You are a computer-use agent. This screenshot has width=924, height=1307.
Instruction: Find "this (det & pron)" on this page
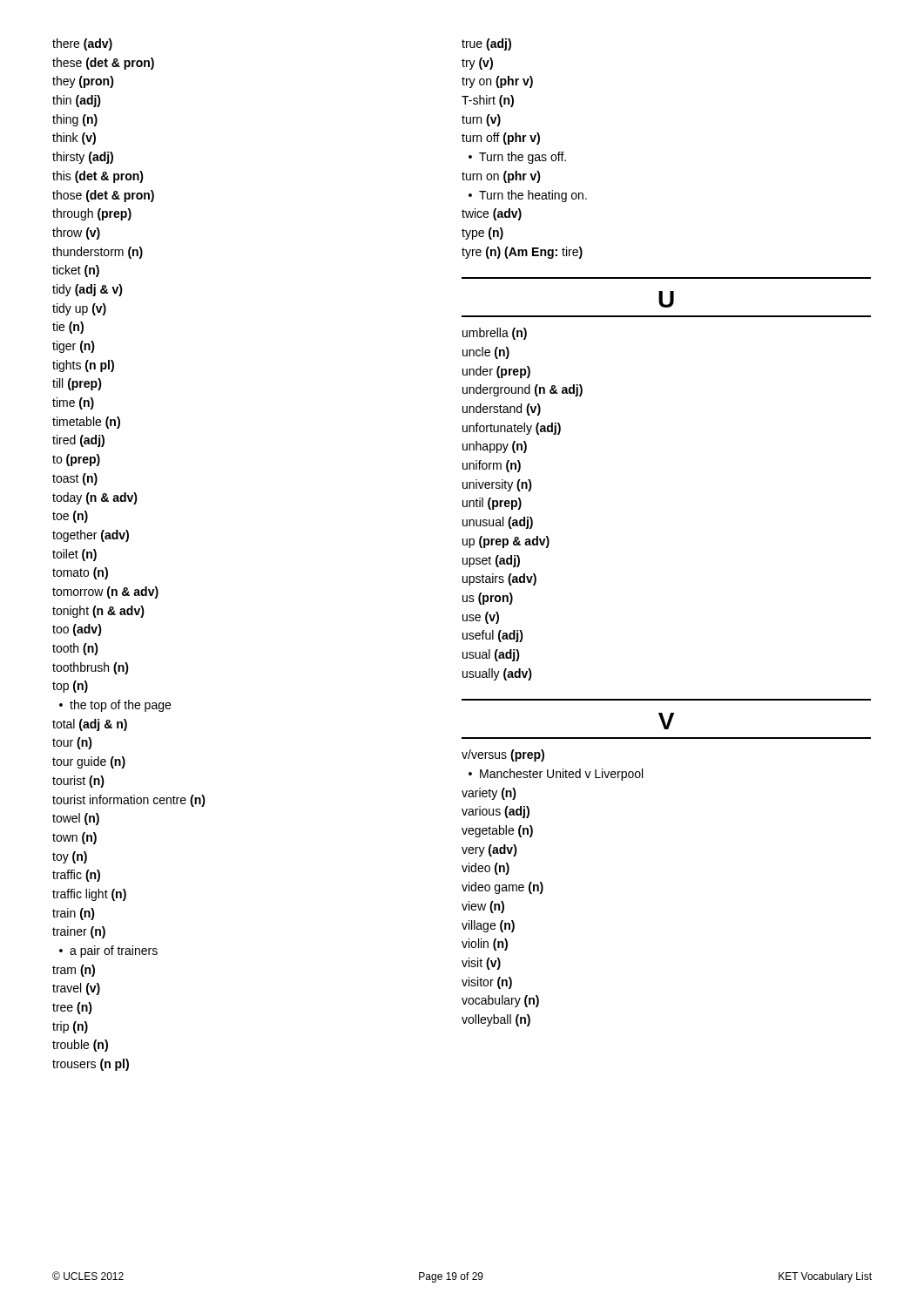pos(98,176)
